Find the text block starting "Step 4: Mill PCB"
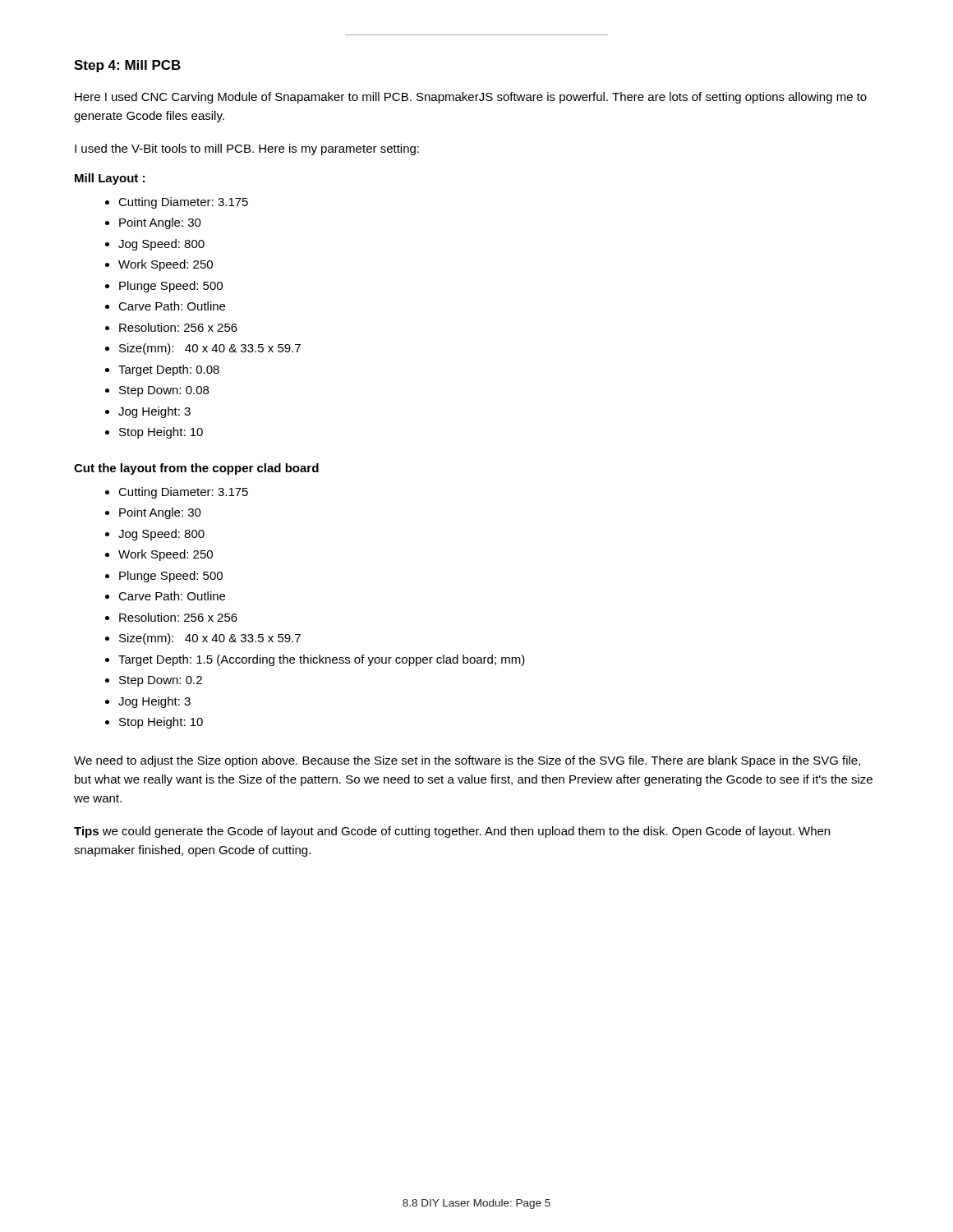This screenshot has height=1232, width=953. coord(128,65)
